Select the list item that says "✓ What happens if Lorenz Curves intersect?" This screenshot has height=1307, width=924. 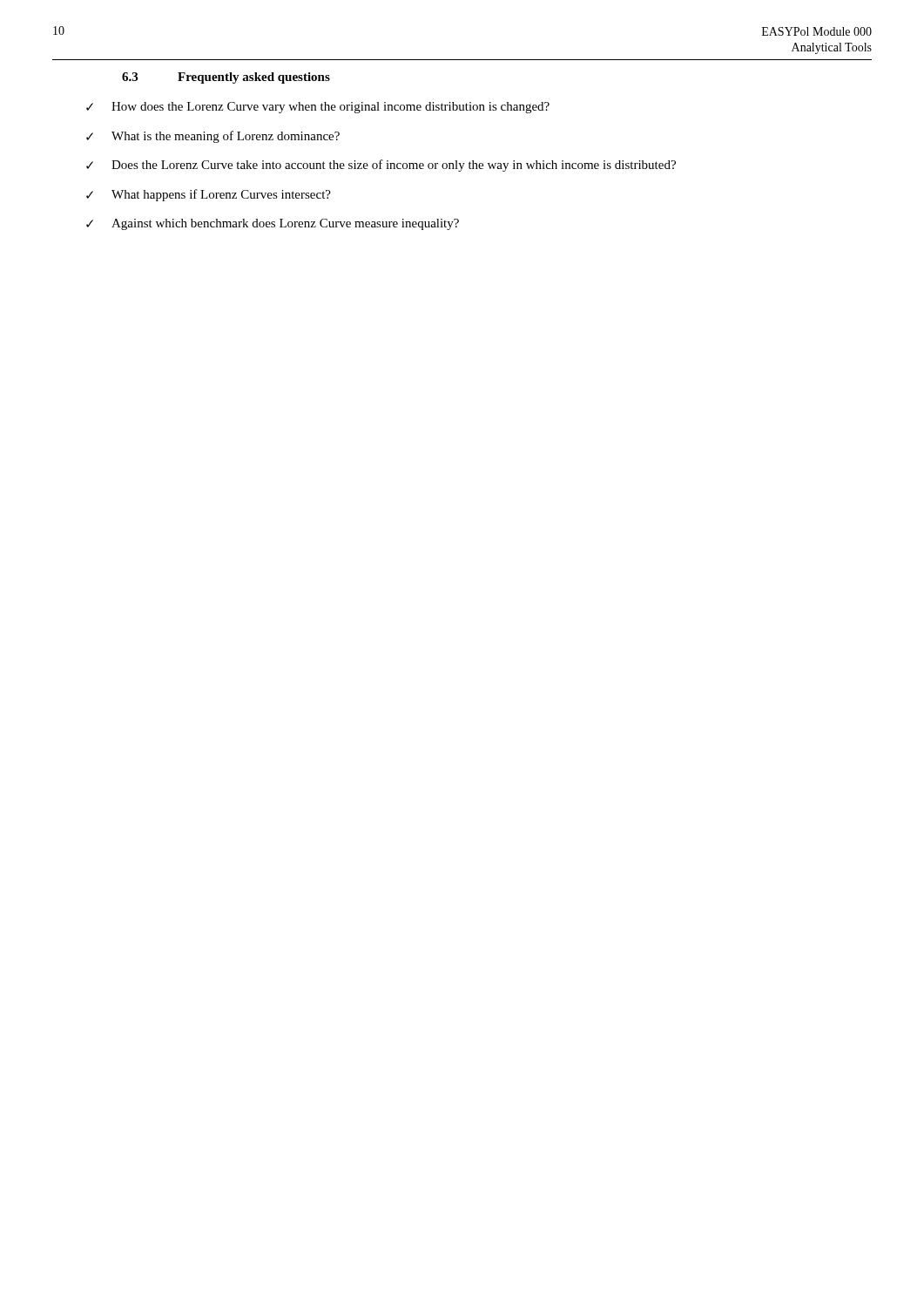pyautogui.click(x=209, y=195)
